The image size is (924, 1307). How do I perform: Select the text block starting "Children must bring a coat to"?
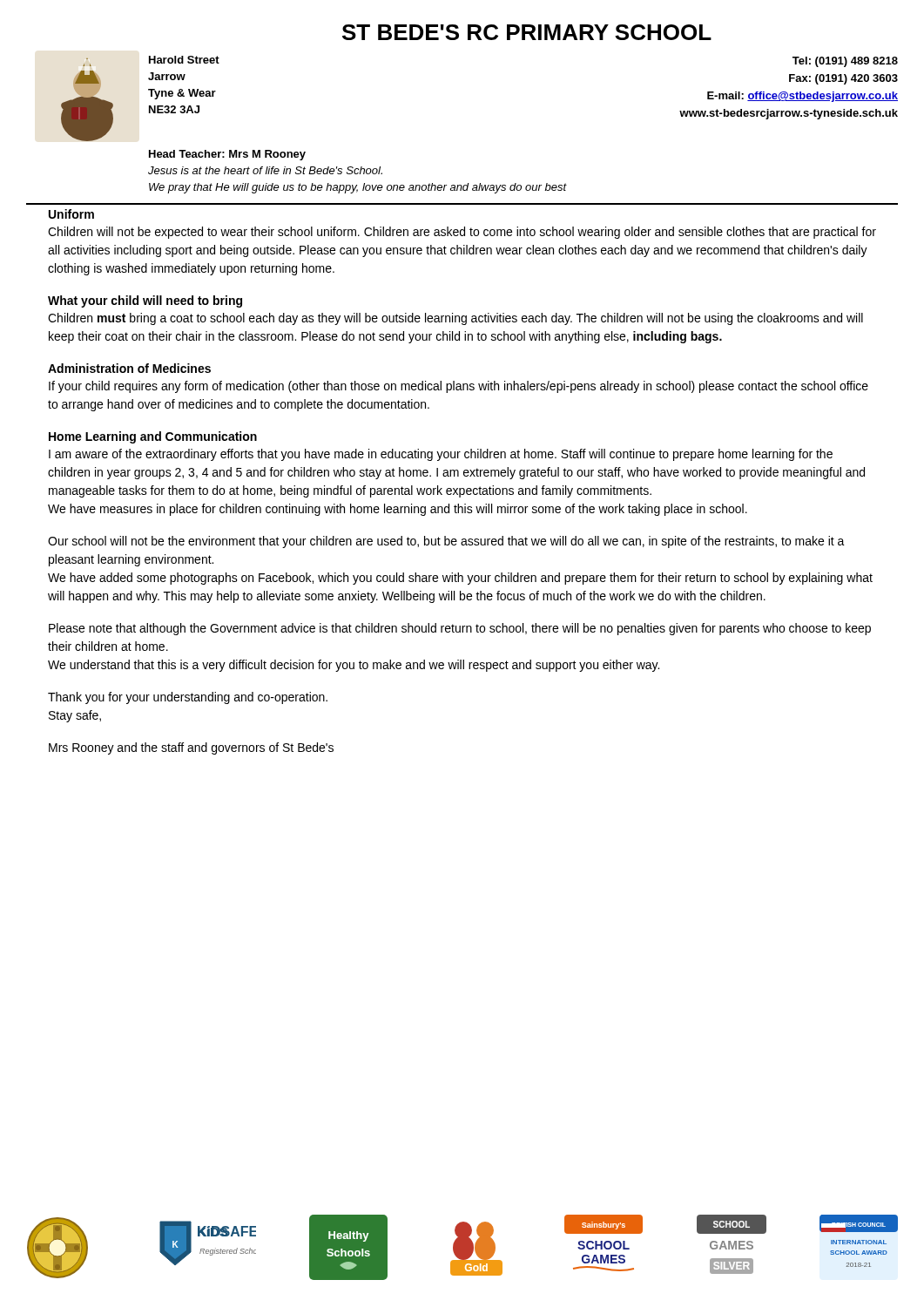(x=456, y=327)
